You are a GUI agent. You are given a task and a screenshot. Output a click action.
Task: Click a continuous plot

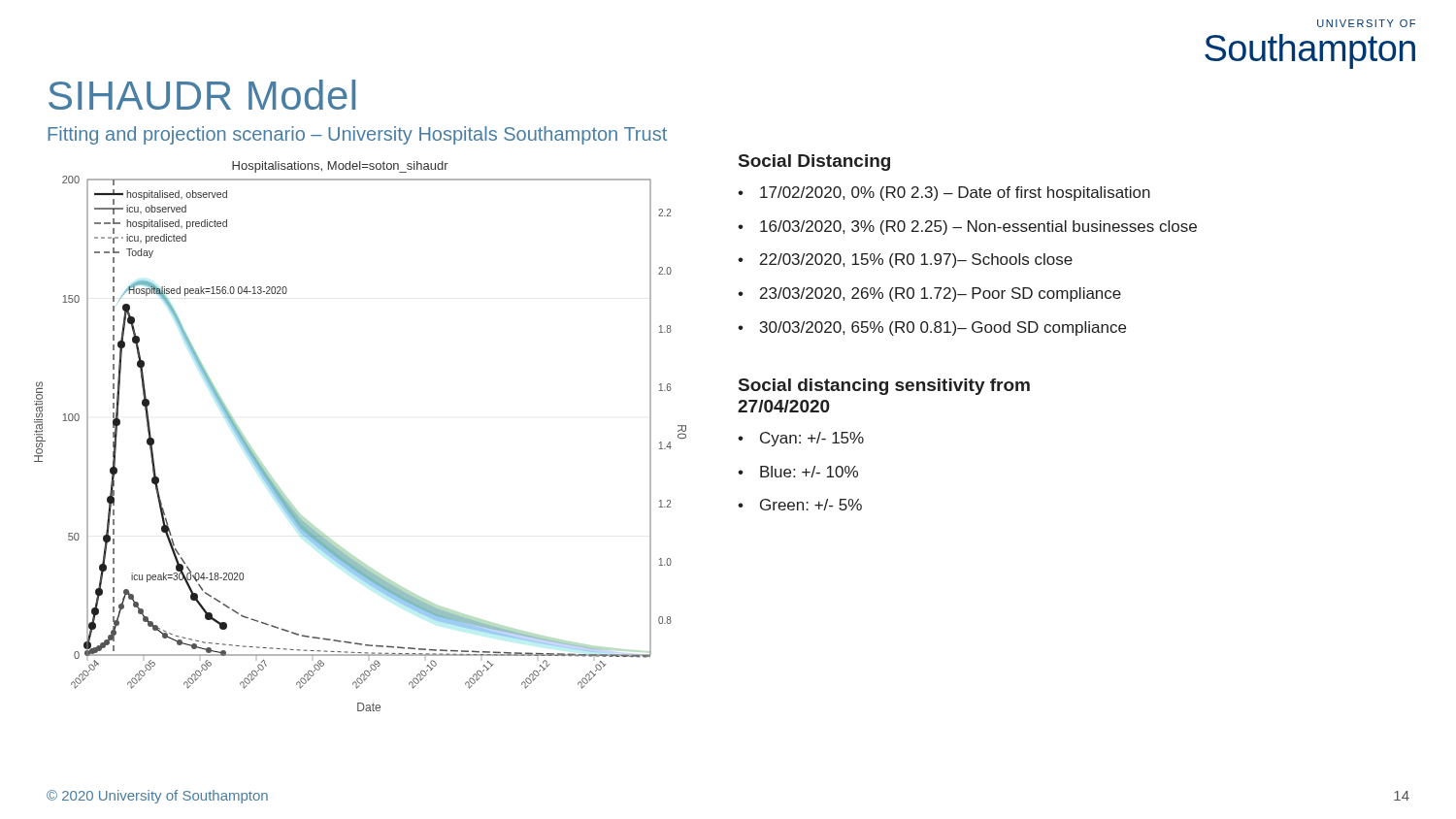[369, 432]
